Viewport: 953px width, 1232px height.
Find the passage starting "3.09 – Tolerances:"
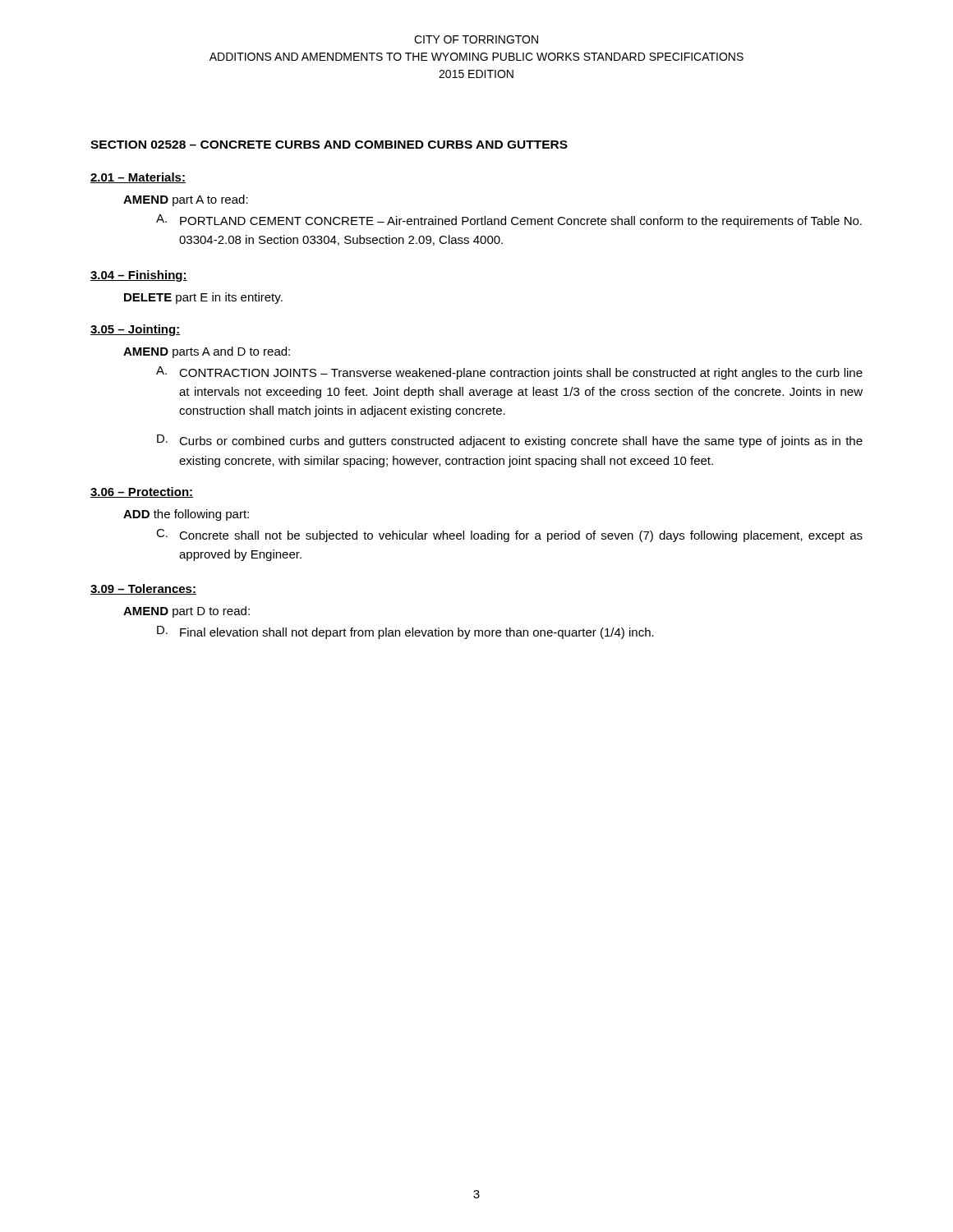tap(143, 589)
